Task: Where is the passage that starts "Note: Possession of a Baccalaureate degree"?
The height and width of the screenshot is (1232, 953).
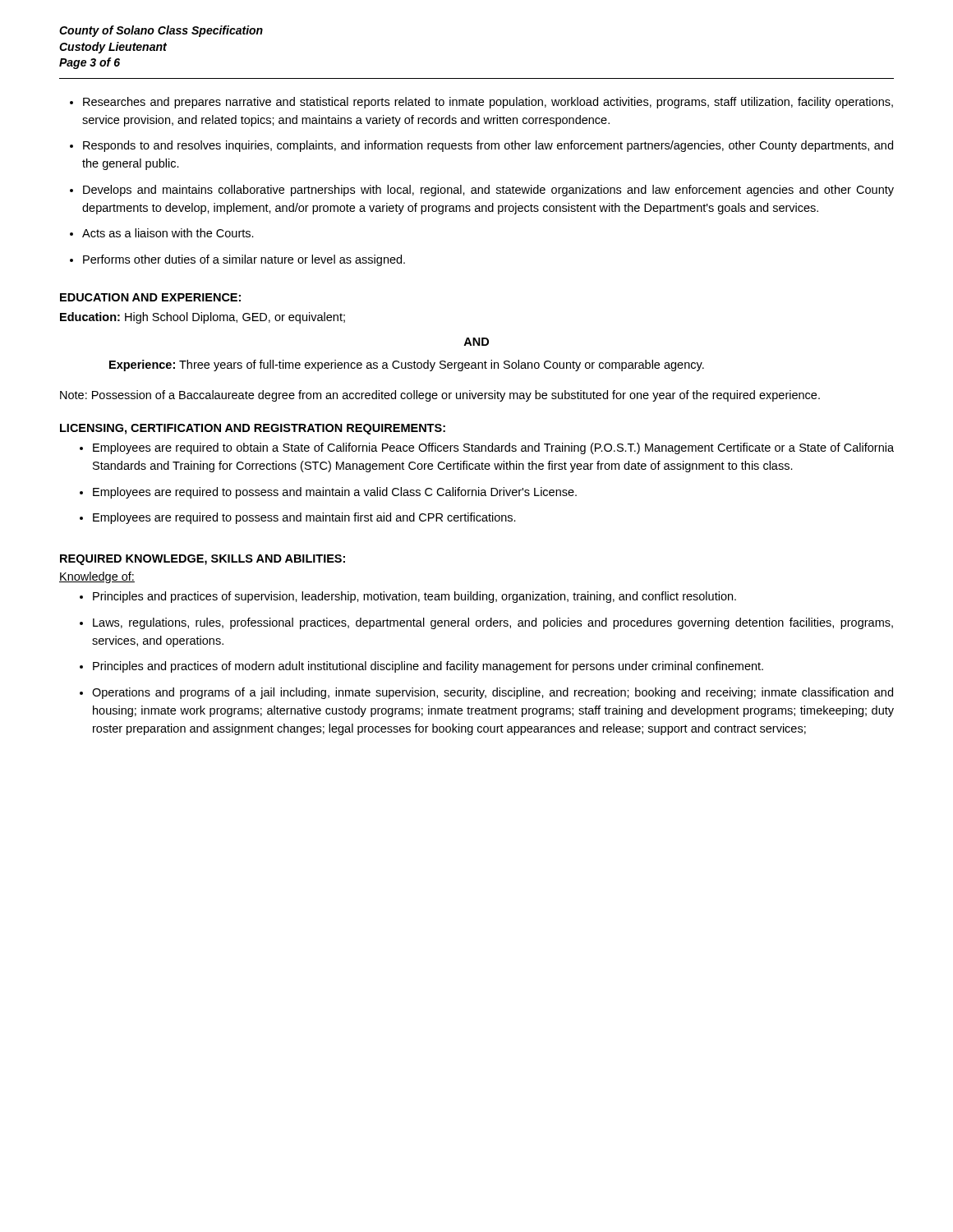Action: 440,395
